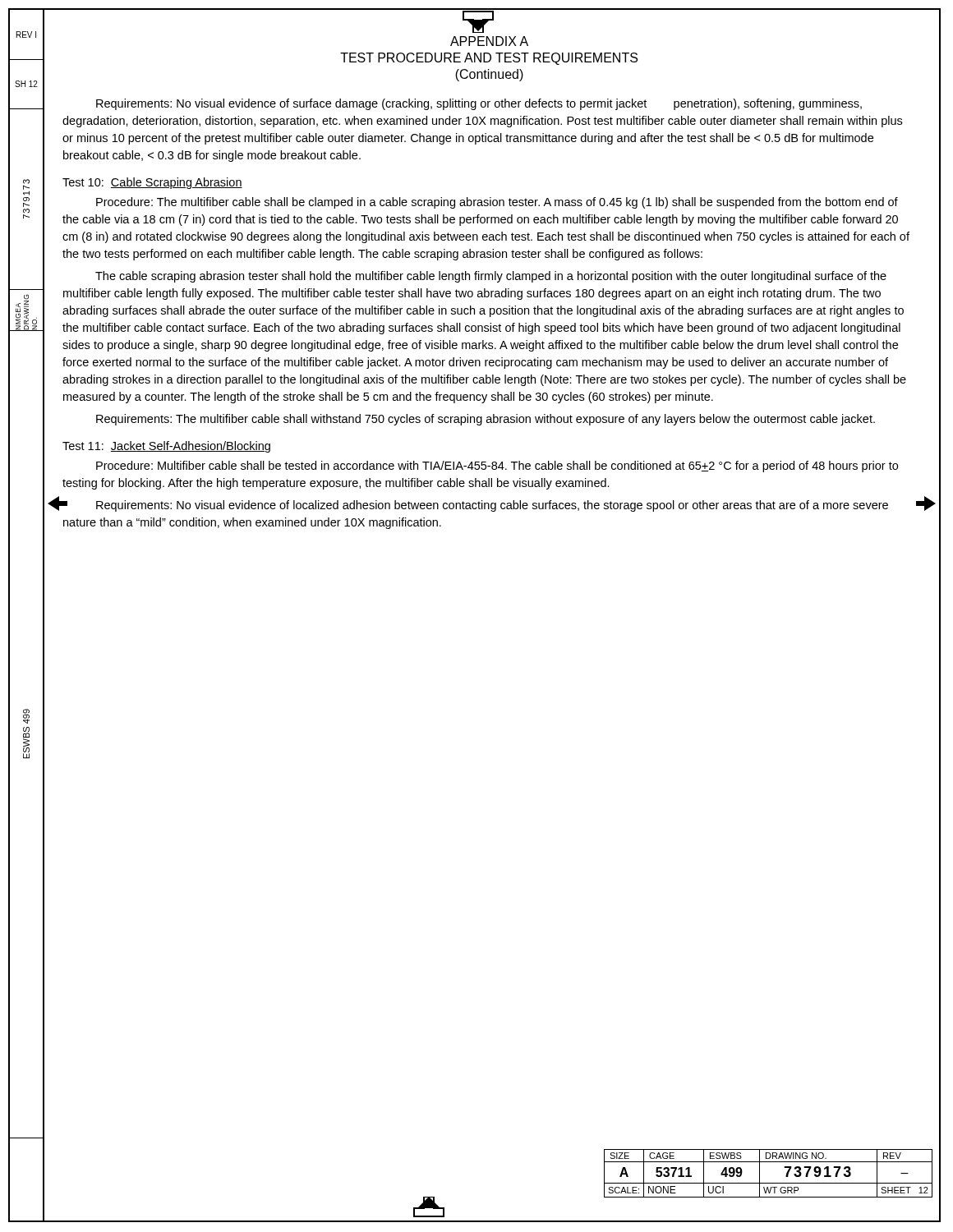Select the table that reads "DRAWING NO."
The height and width of the screenshot is (1232, 953).
[x=768, y=1173]
